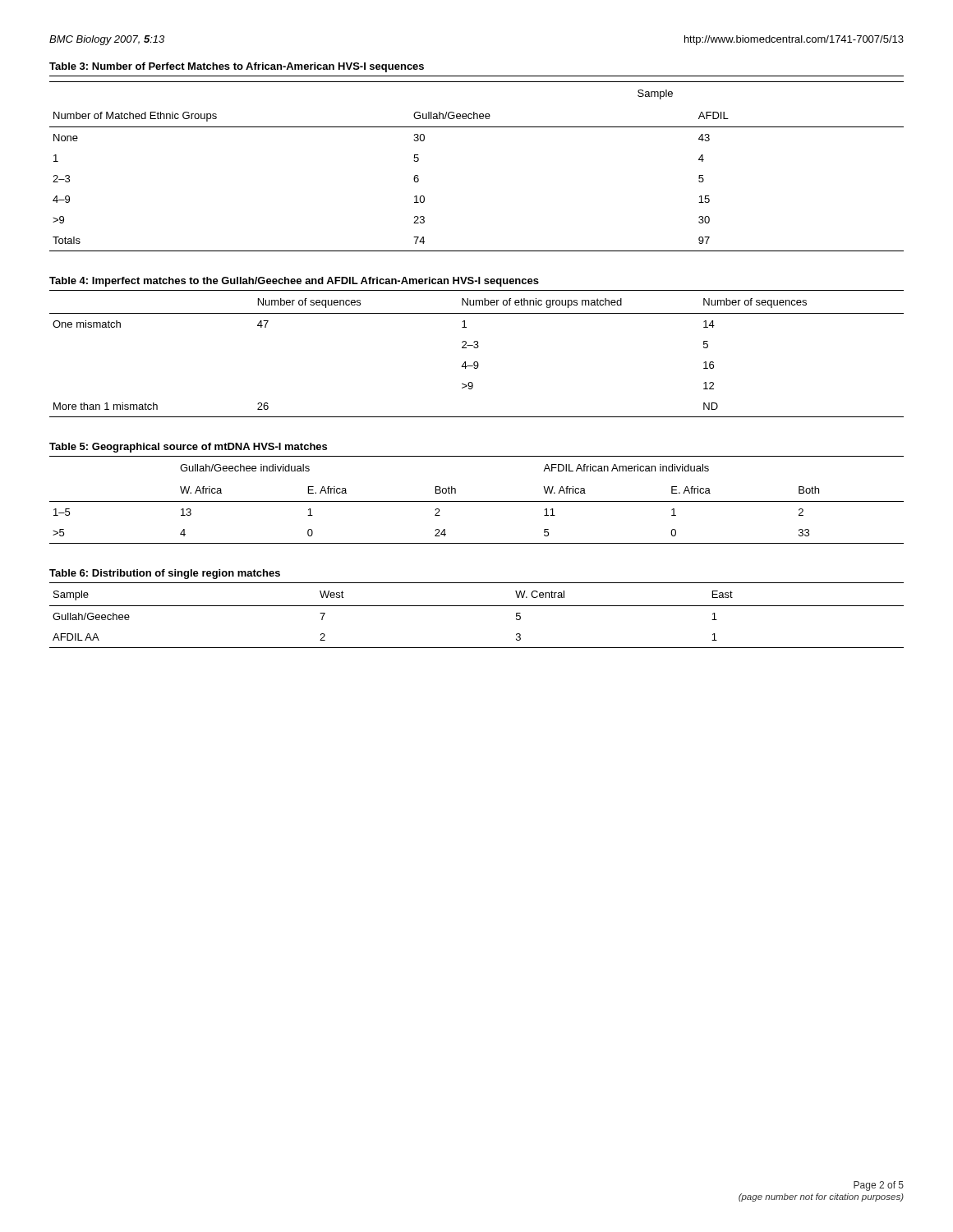Select the table that reads "W. Central"
Screen dimensions: 1232x953
coord(476,615)
